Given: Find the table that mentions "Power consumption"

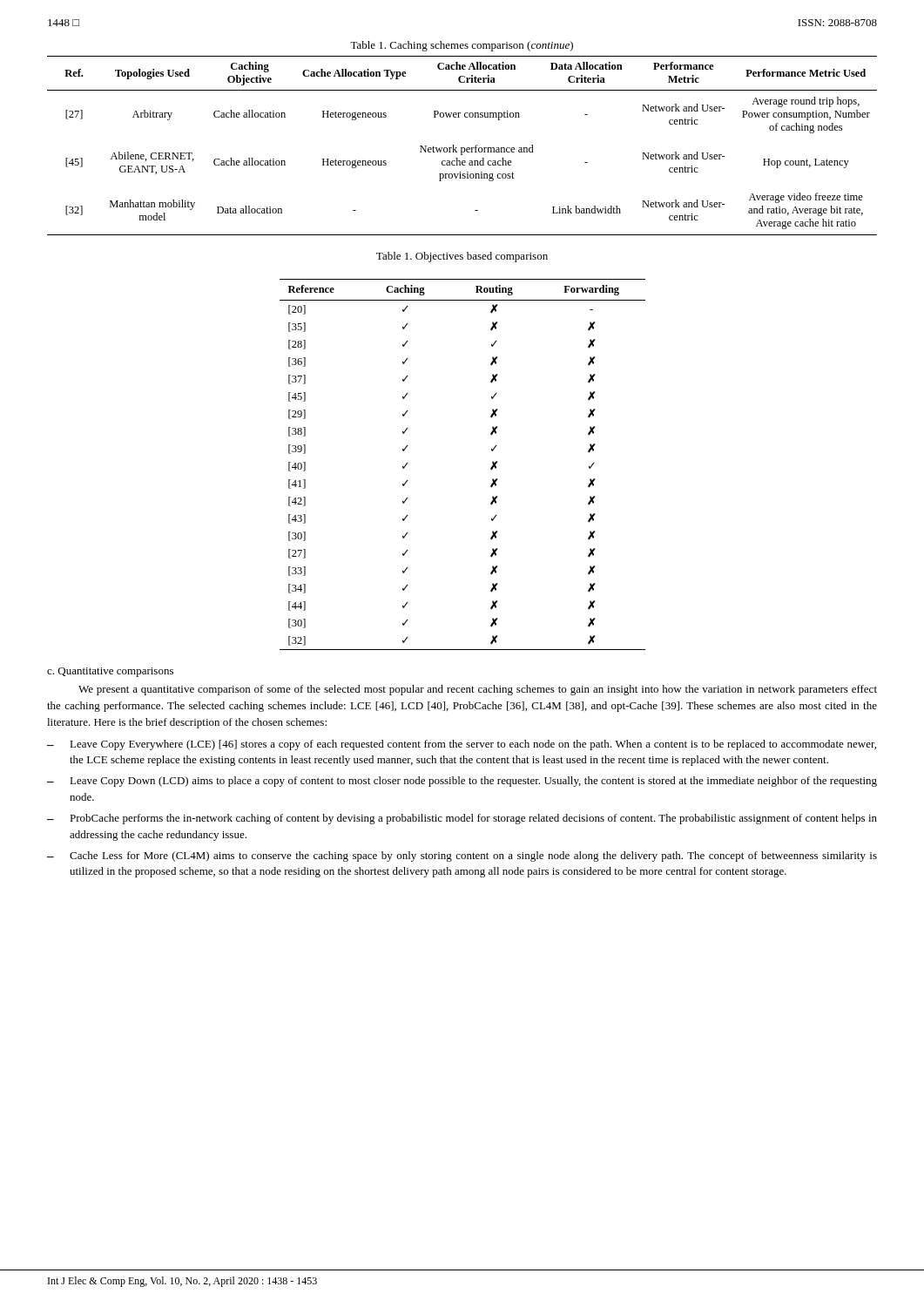Looking at the screenshot, I should 462,146.
